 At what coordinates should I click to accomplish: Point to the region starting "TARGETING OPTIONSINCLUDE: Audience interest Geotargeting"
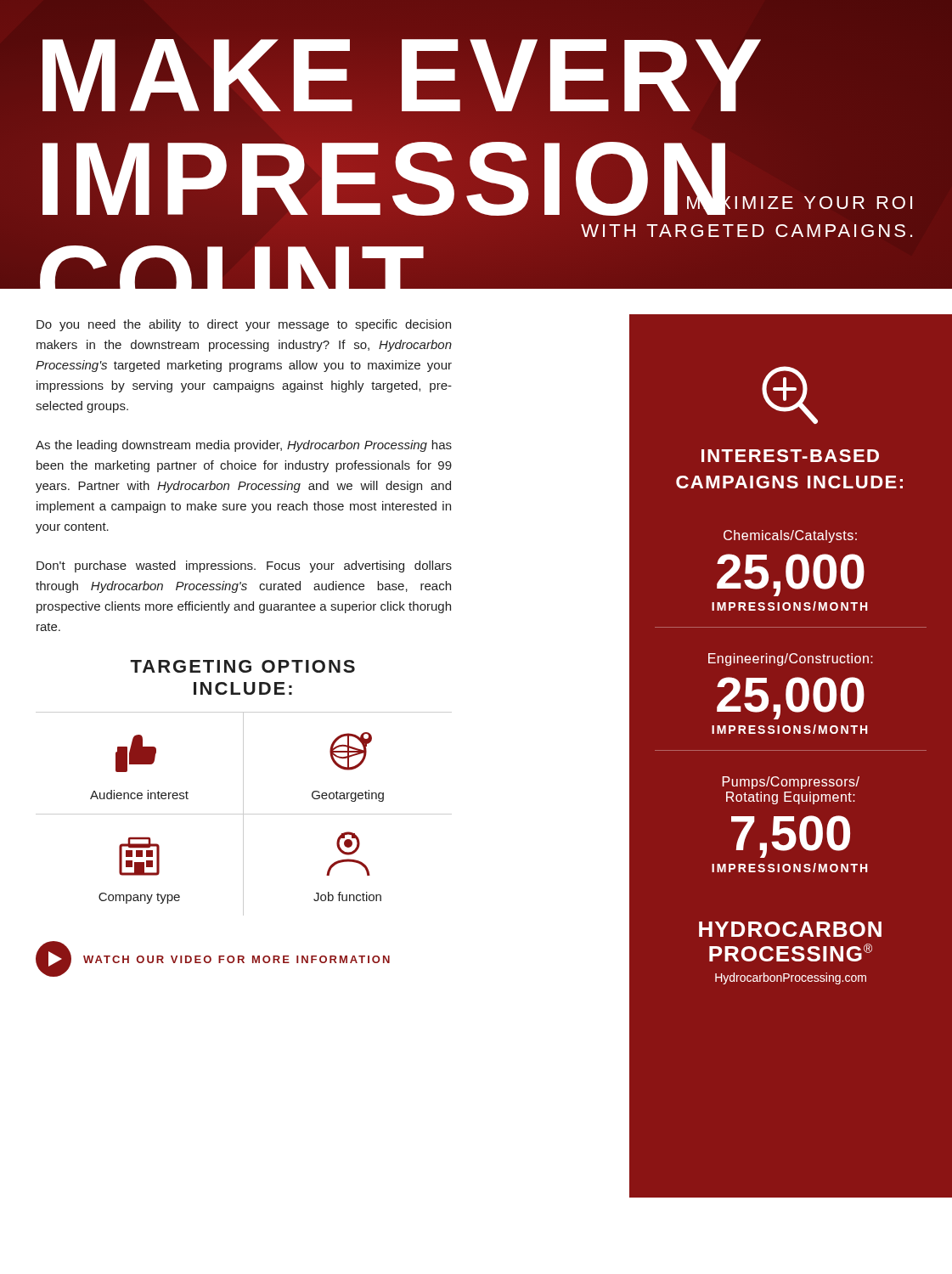click(x=244, y=786)
